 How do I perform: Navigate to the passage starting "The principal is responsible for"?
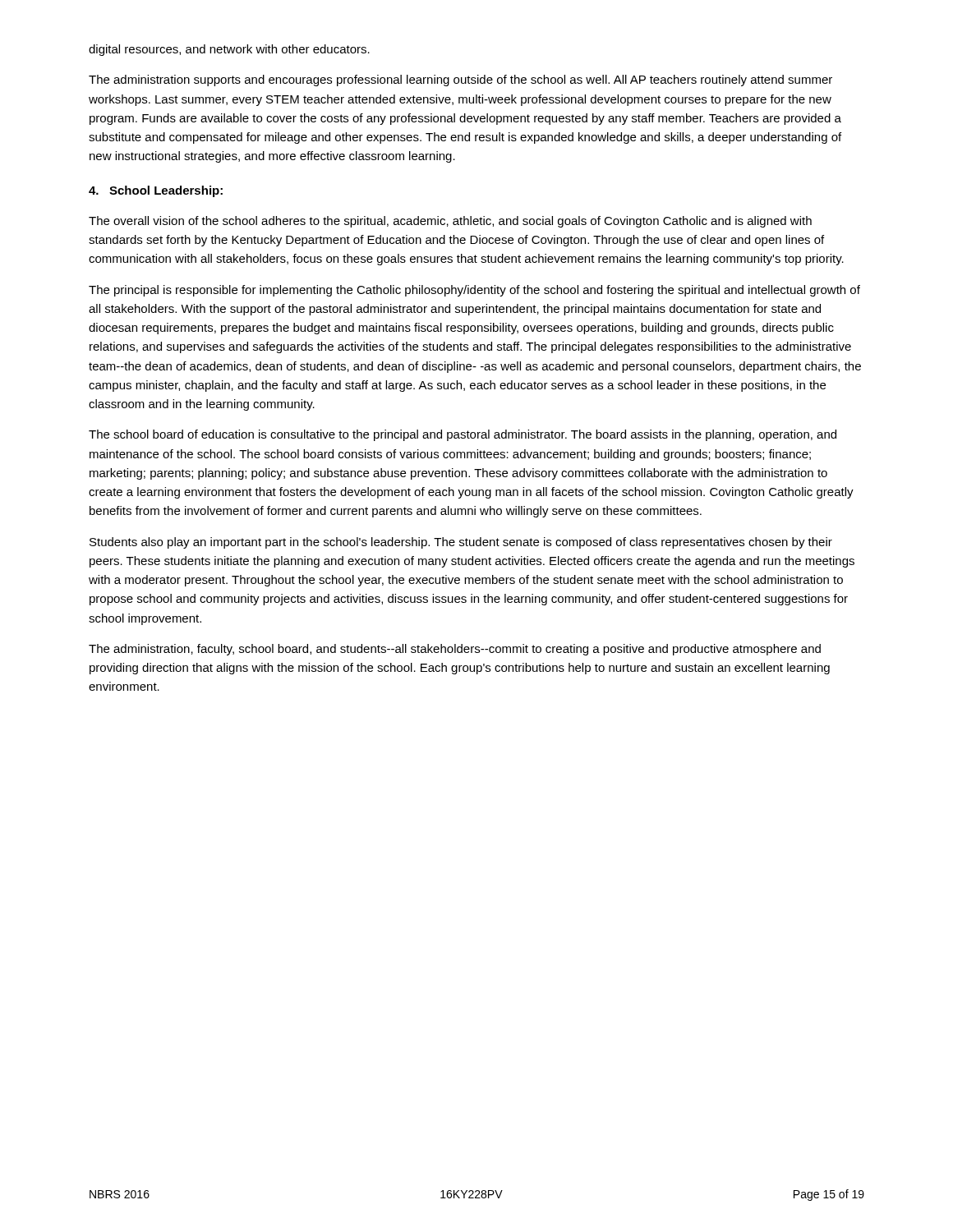click(475, 346)
